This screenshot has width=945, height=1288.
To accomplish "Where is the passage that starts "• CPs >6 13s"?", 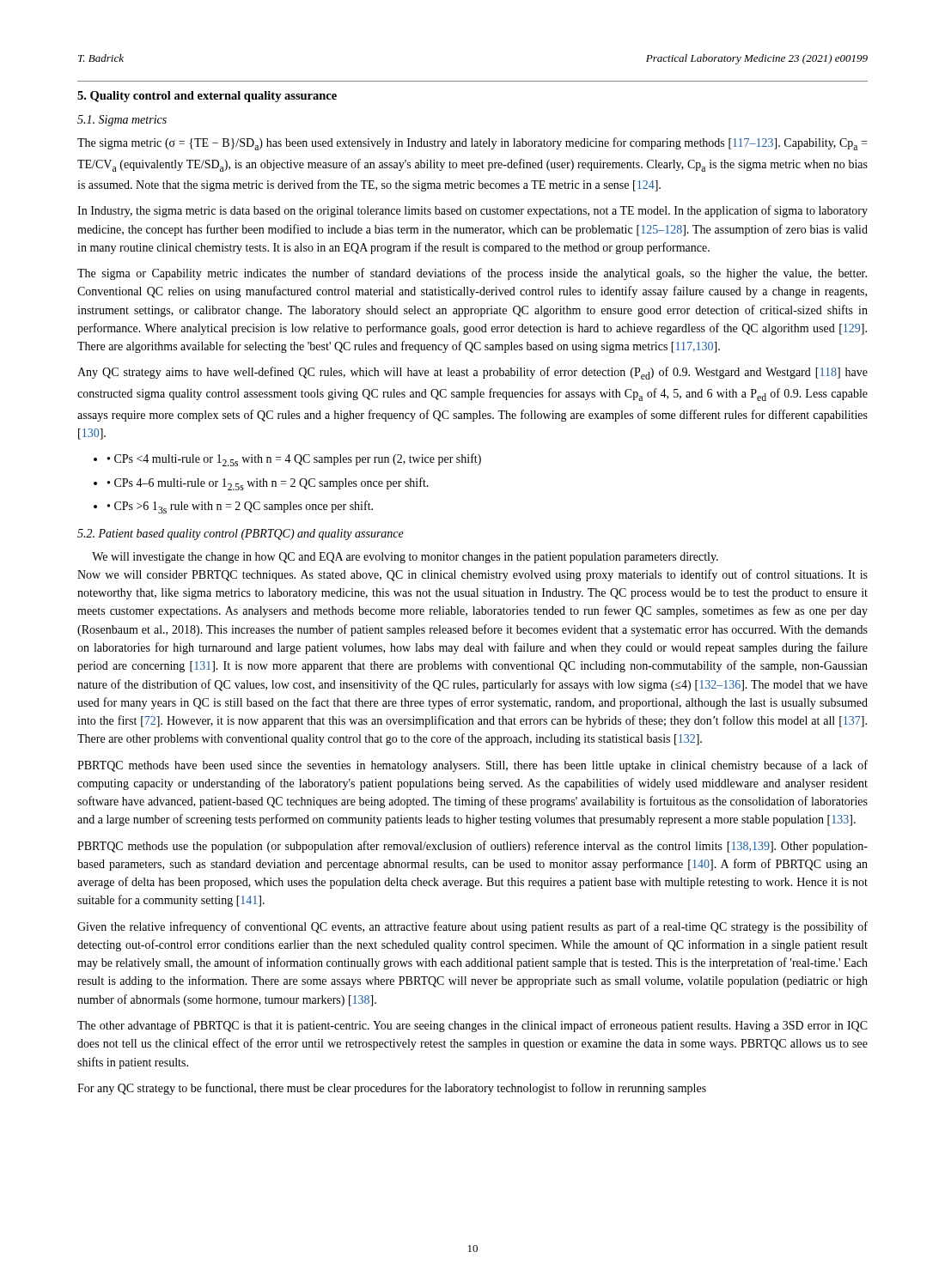I will point(240,507).
